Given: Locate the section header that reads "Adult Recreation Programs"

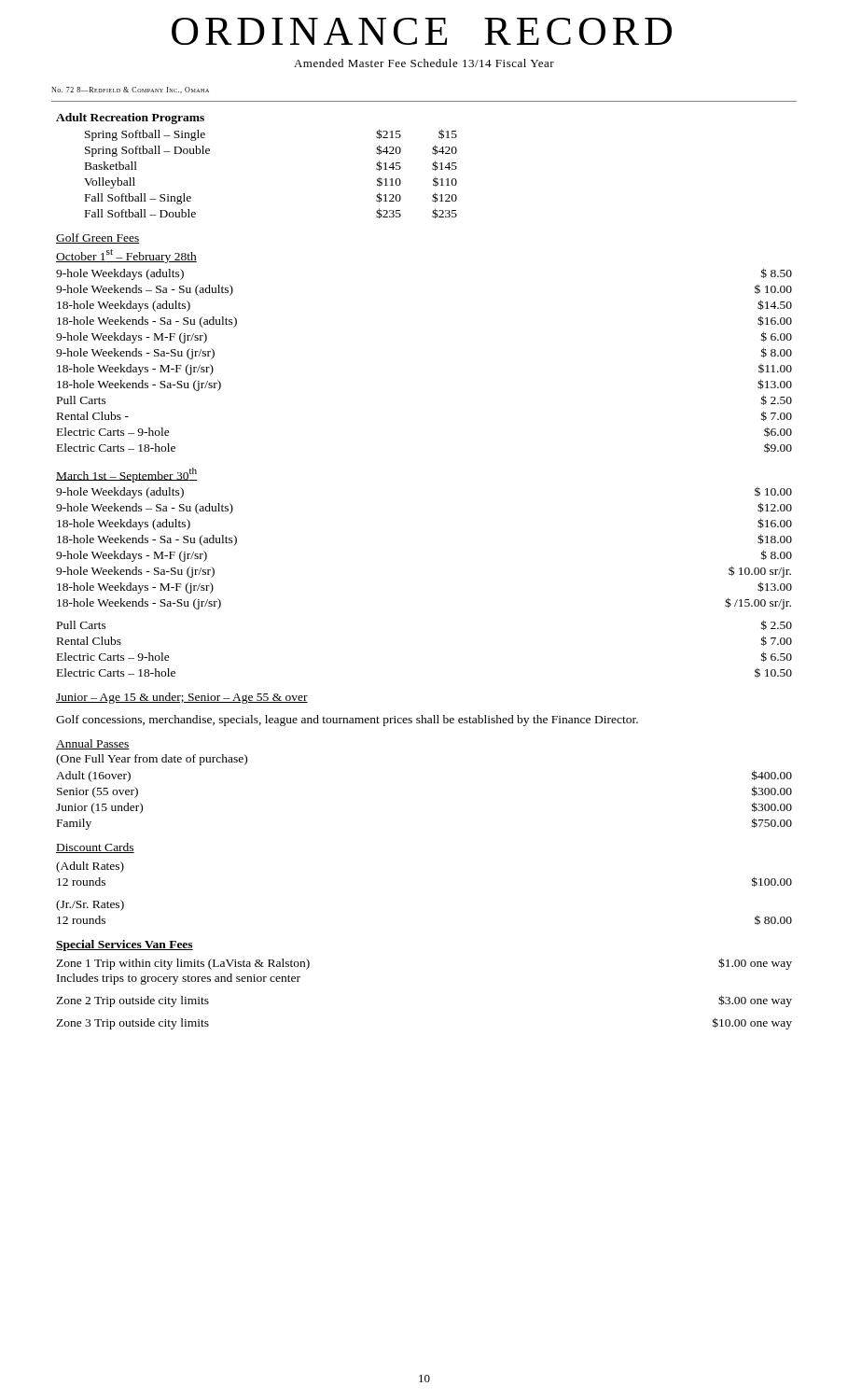Looking at the screenshot, I should 130,117.
